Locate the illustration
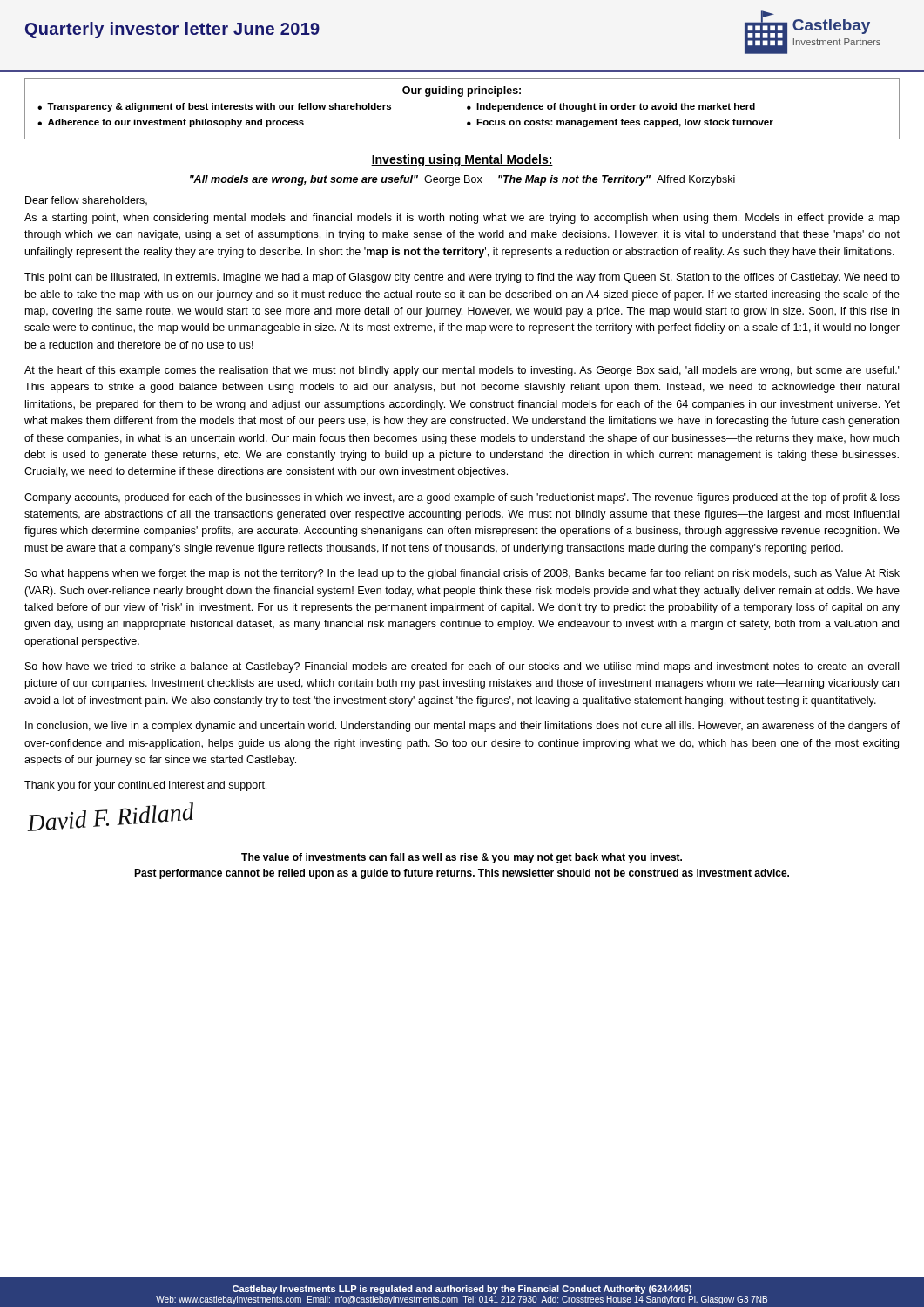The height and width of the screenshot is (1307, 924). [462, 820]
